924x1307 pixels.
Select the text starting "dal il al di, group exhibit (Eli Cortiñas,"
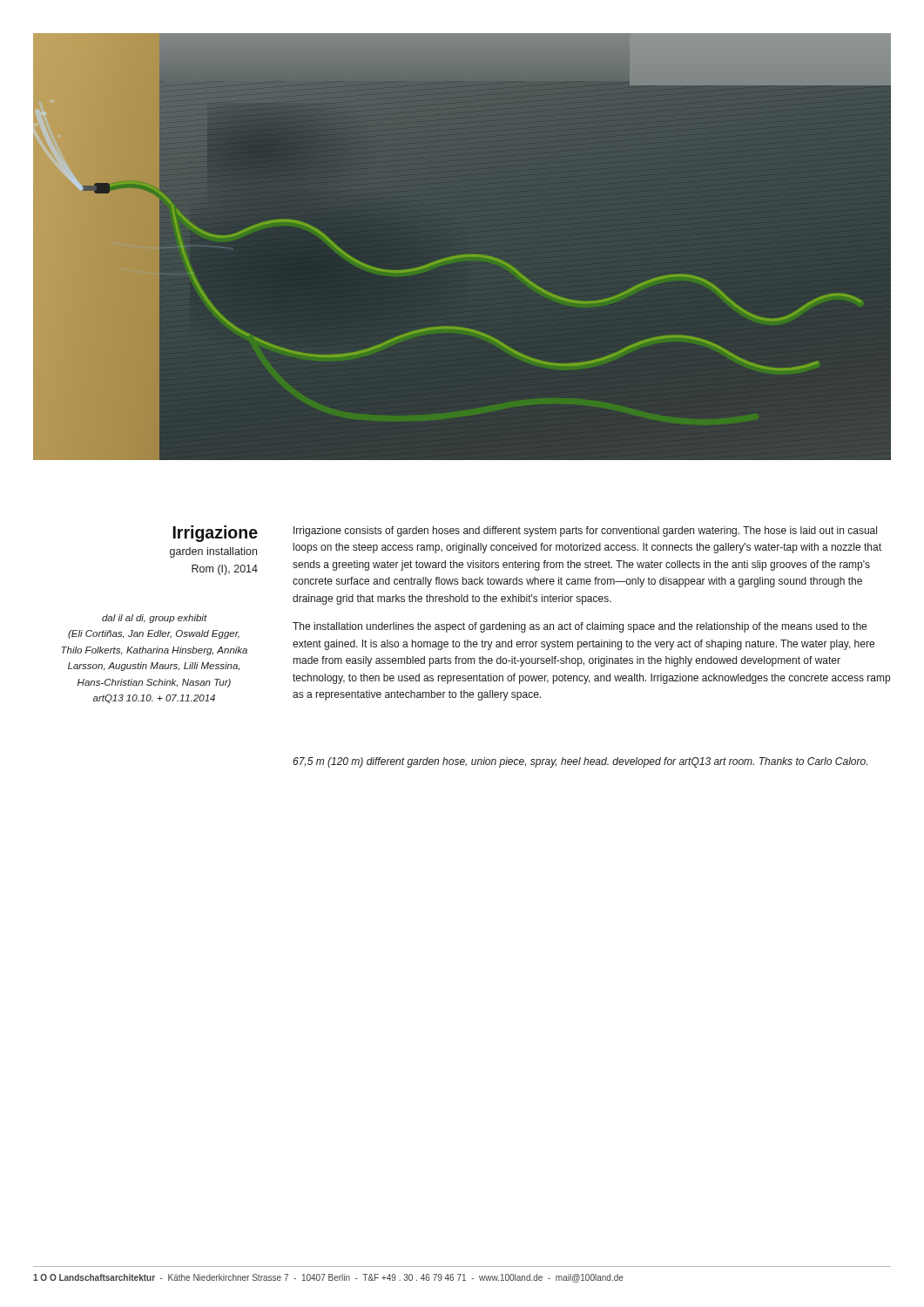(x=154, y=658)
